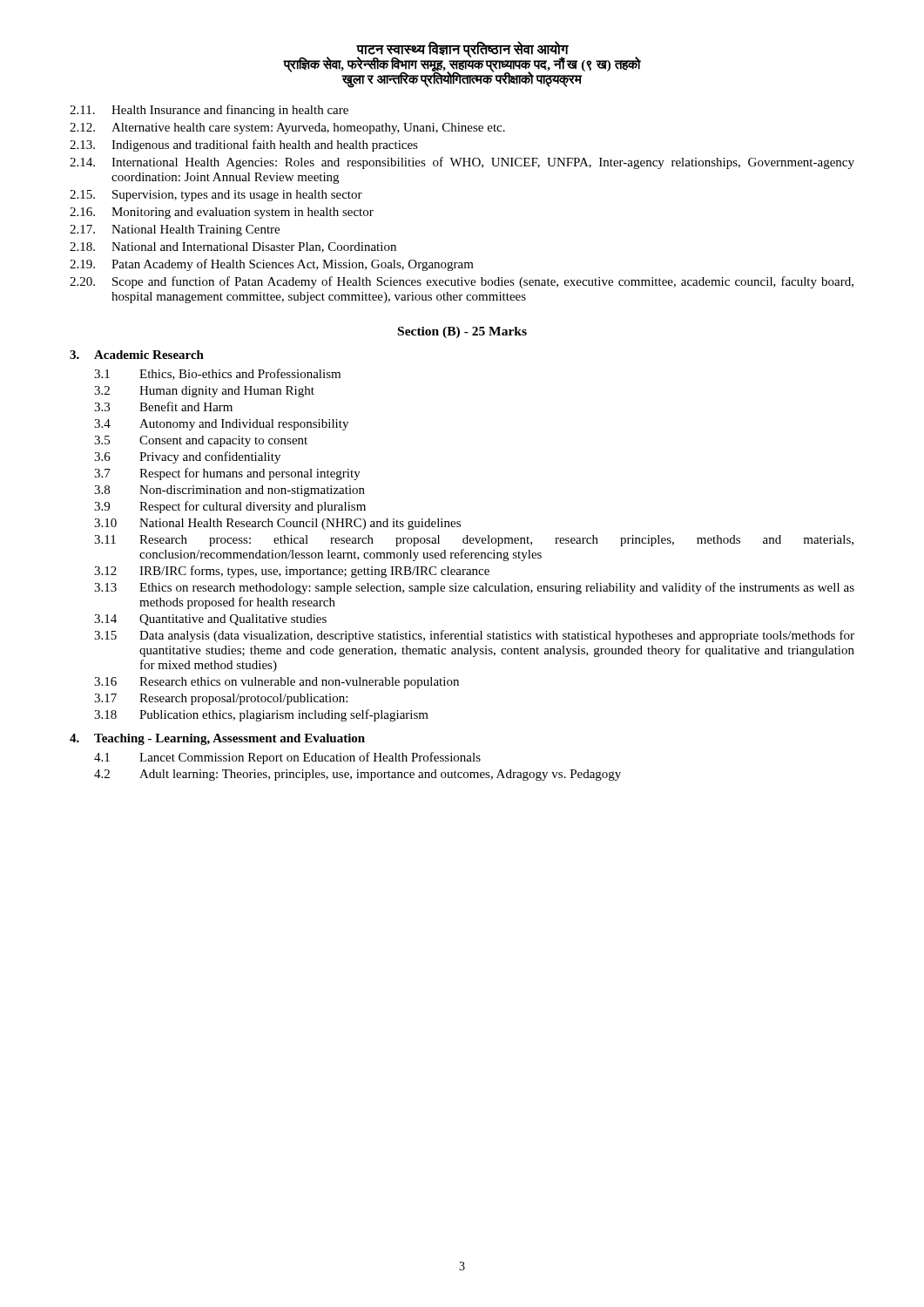Image resolution: width=924 pixels, height=1307 pixels.
Task: Where is the passage that starts "2.19. Patan Academy of Health Sciences Act, Mission,"?
Action: point(462,264)
